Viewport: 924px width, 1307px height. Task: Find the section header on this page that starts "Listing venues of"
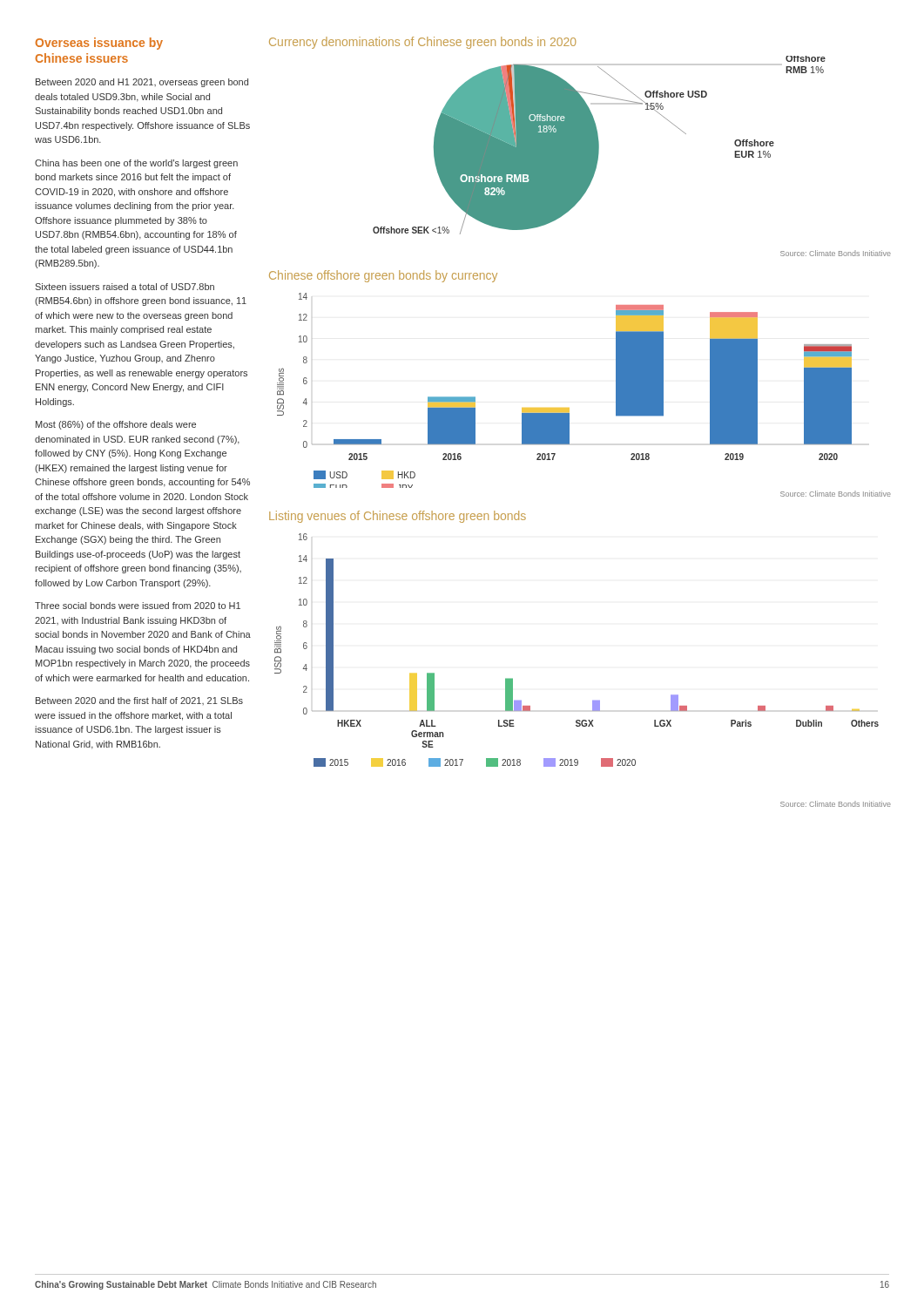397,516
